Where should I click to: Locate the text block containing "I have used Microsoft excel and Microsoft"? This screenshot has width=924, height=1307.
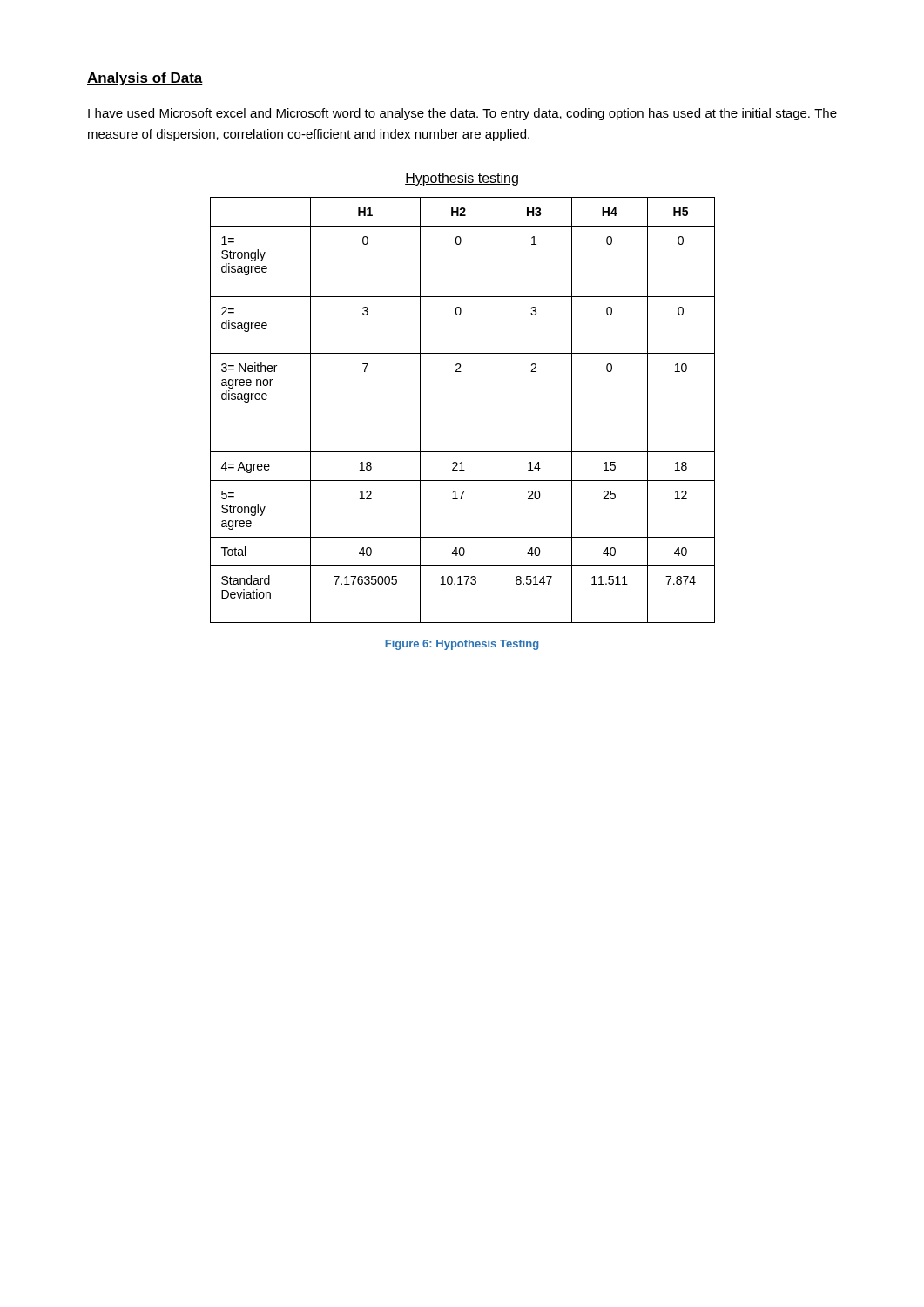point(462,123)
